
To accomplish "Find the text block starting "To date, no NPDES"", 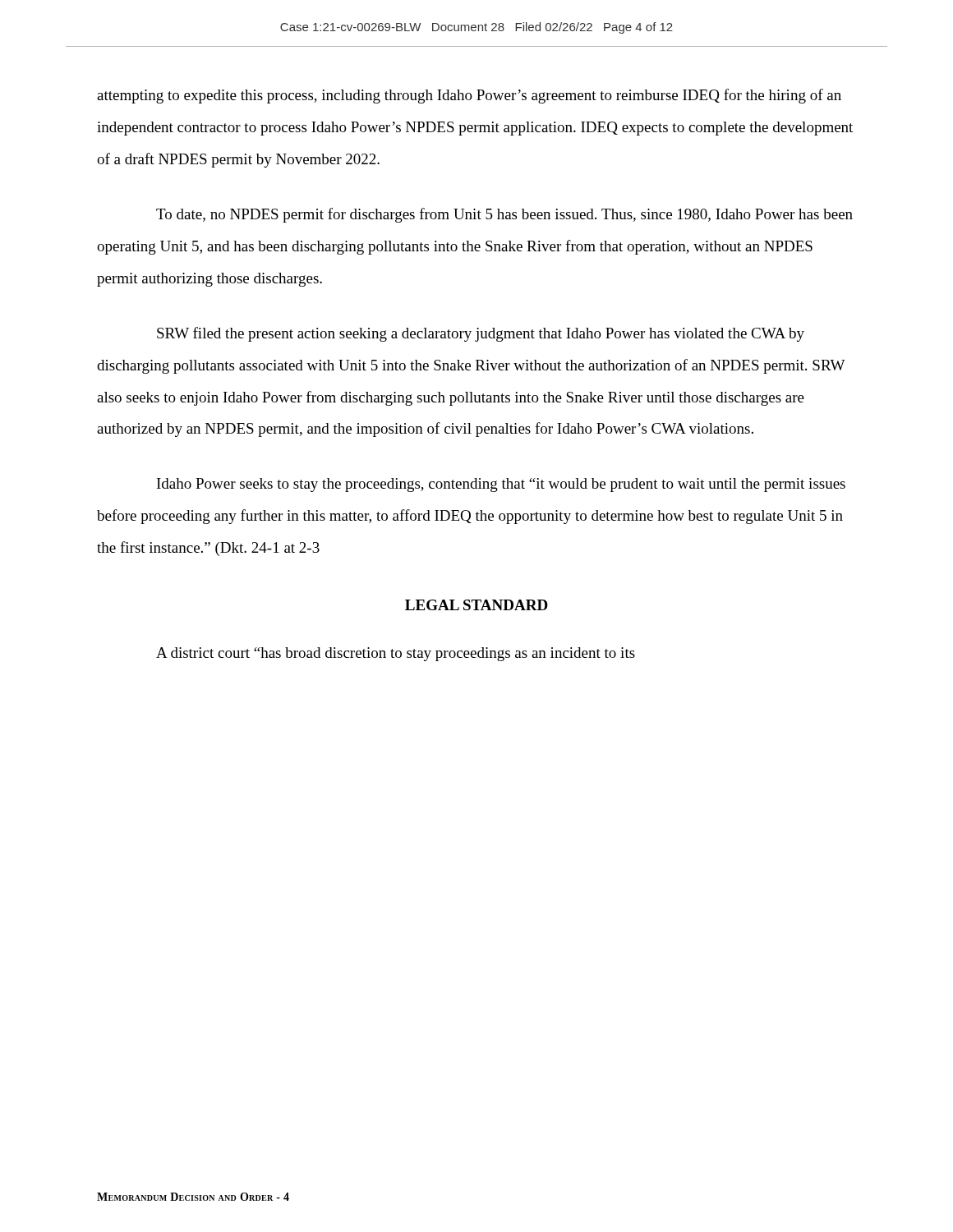I will [476, 247].
